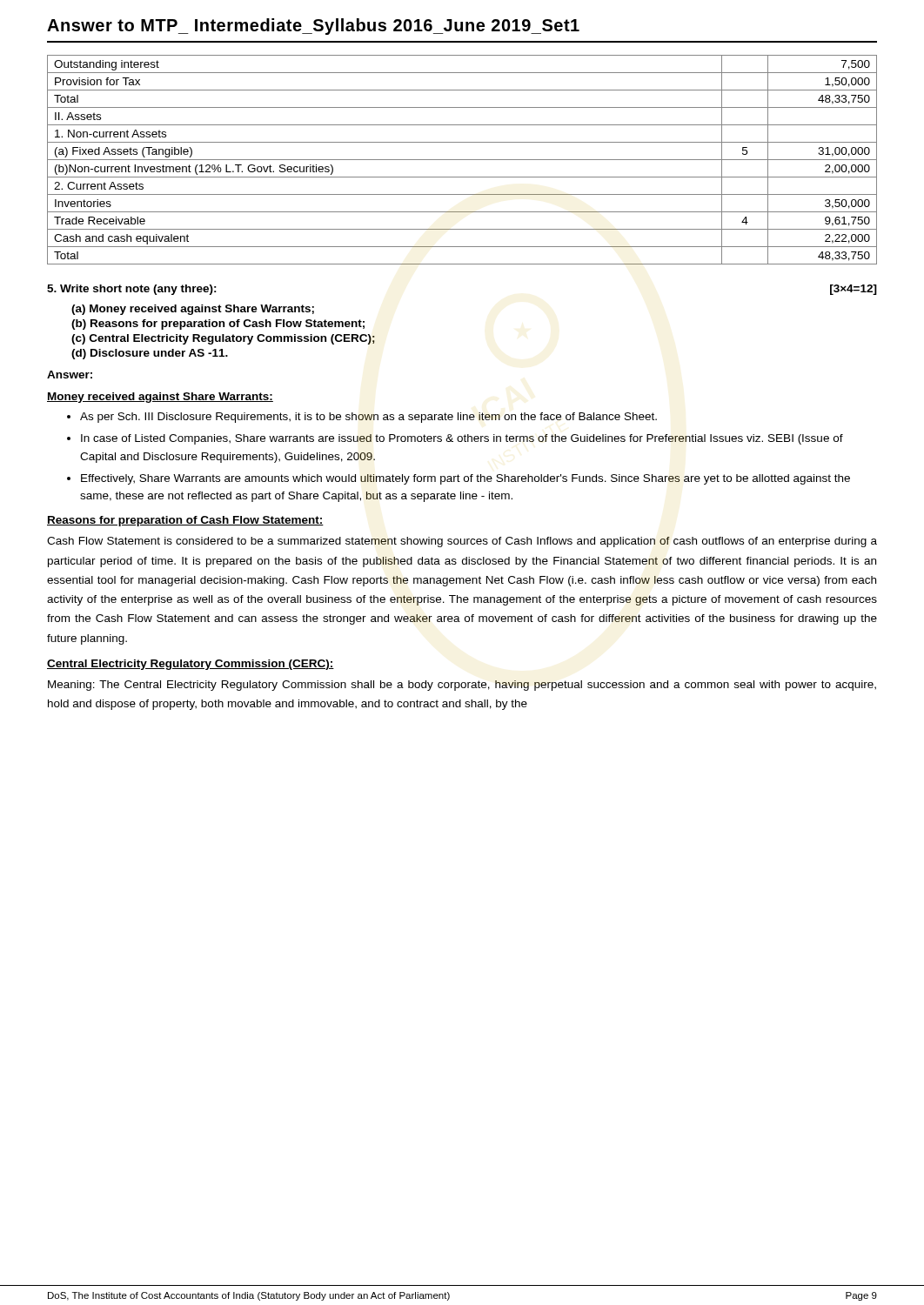The image size is (924, 1305).
Task: Navigate to the region starting "Money received against Share Warrants:"
Action: coord(160,396)
